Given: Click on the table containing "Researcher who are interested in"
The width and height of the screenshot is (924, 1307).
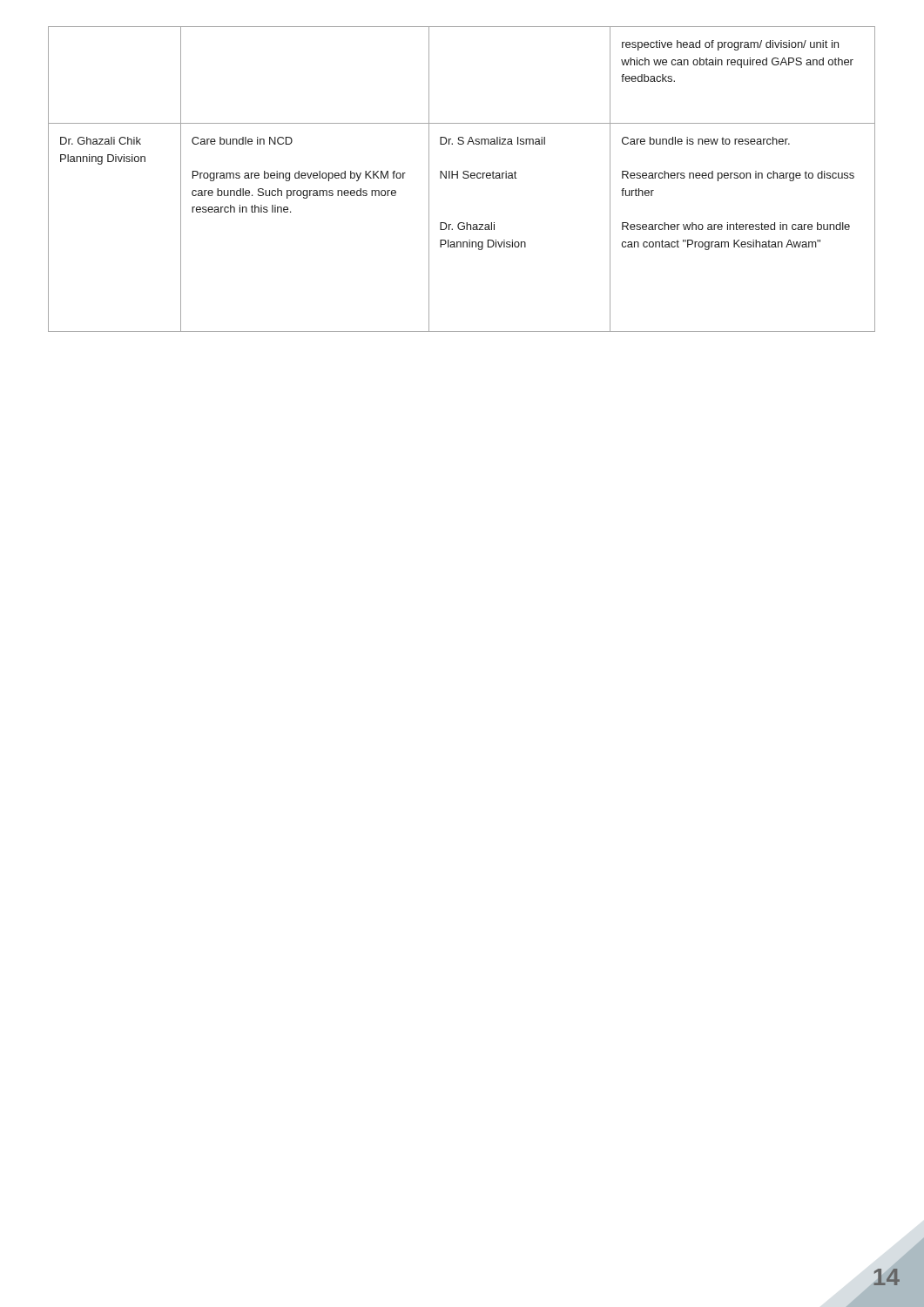Looking at the screenshot, I should click(462, 179).
